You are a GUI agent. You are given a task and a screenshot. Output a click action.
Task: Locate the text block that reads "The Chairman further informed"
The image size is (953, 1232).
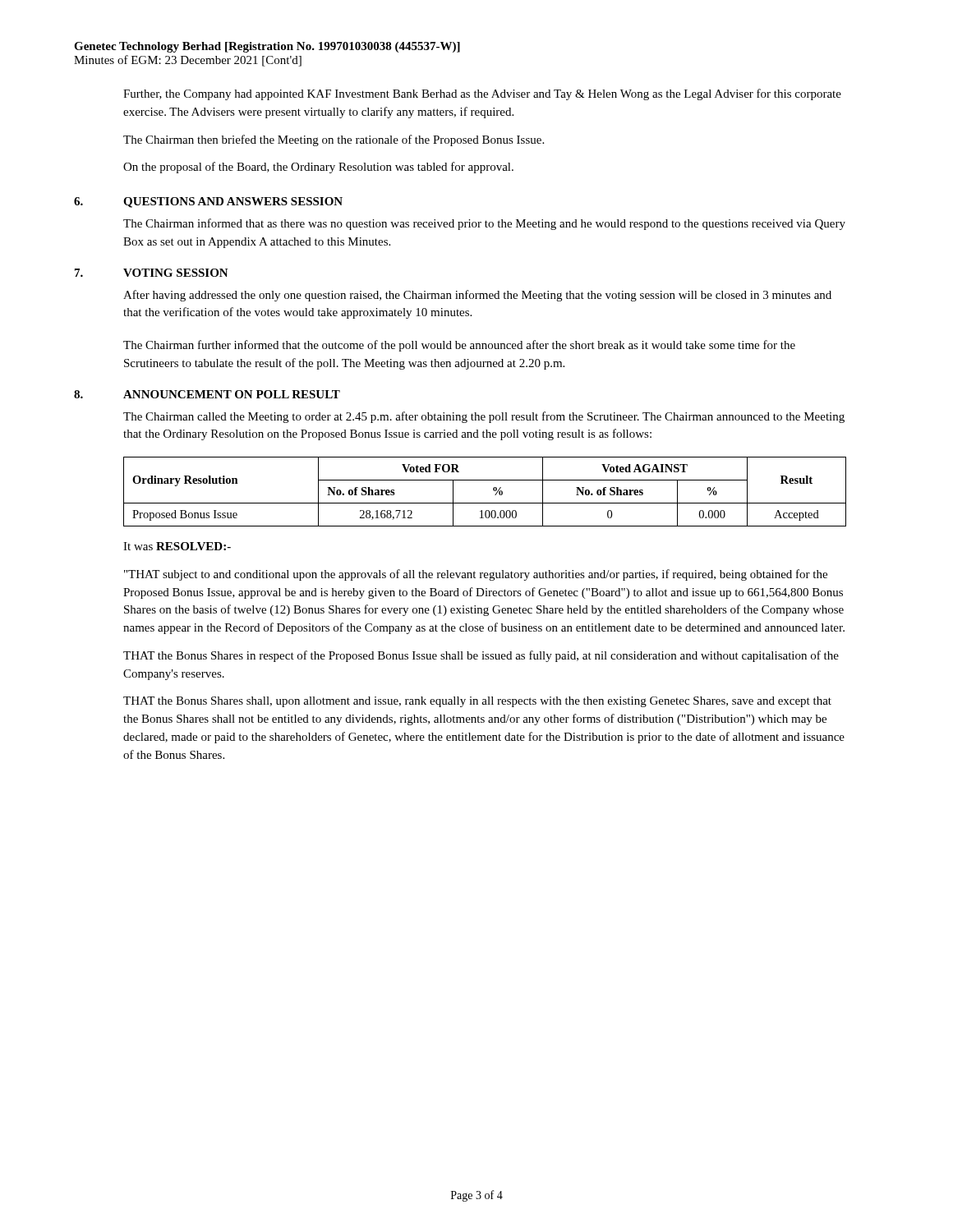[485, 355]
